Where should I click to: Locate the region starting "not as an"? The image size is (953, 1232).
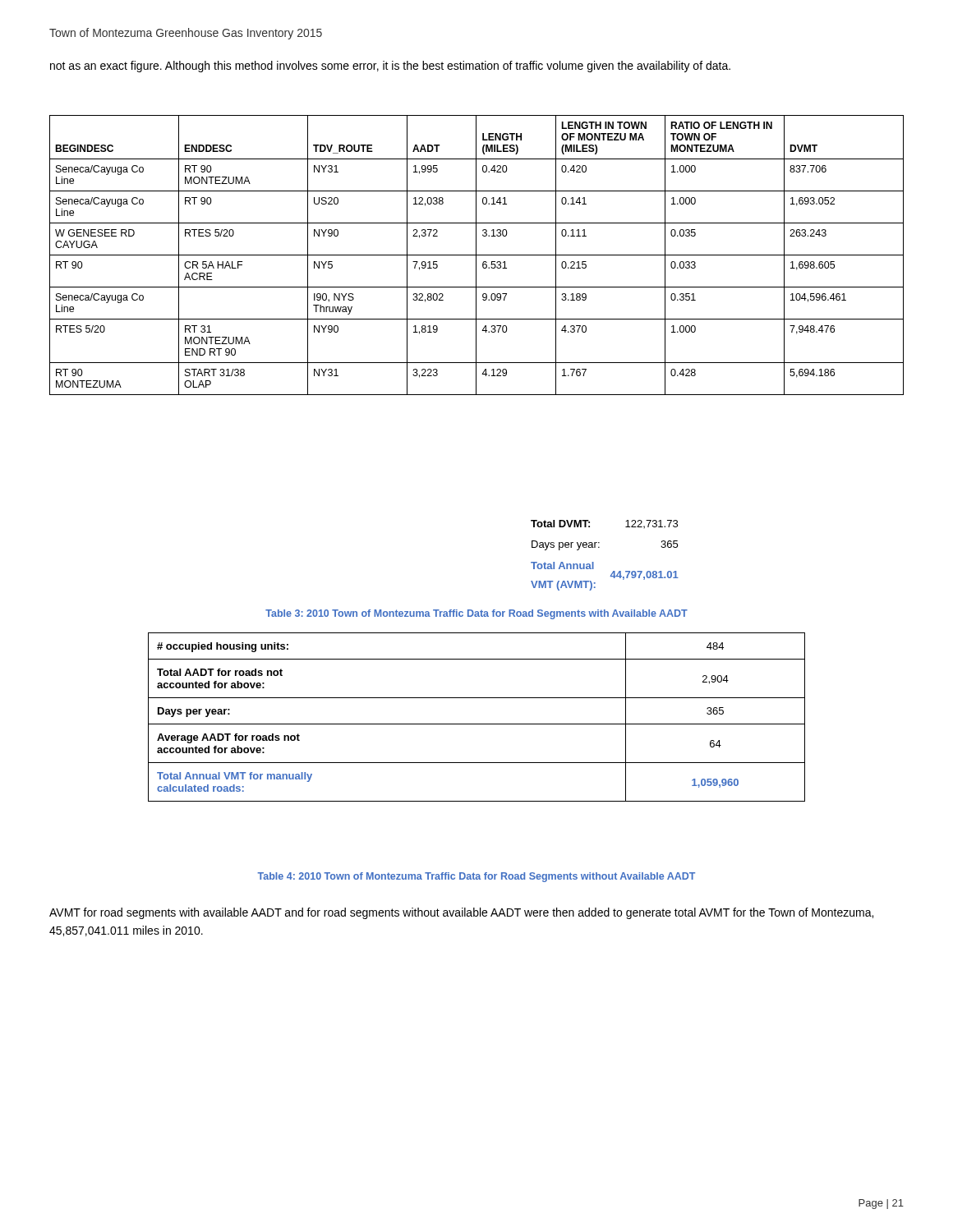pyautogui.click(x=390, y=66)
